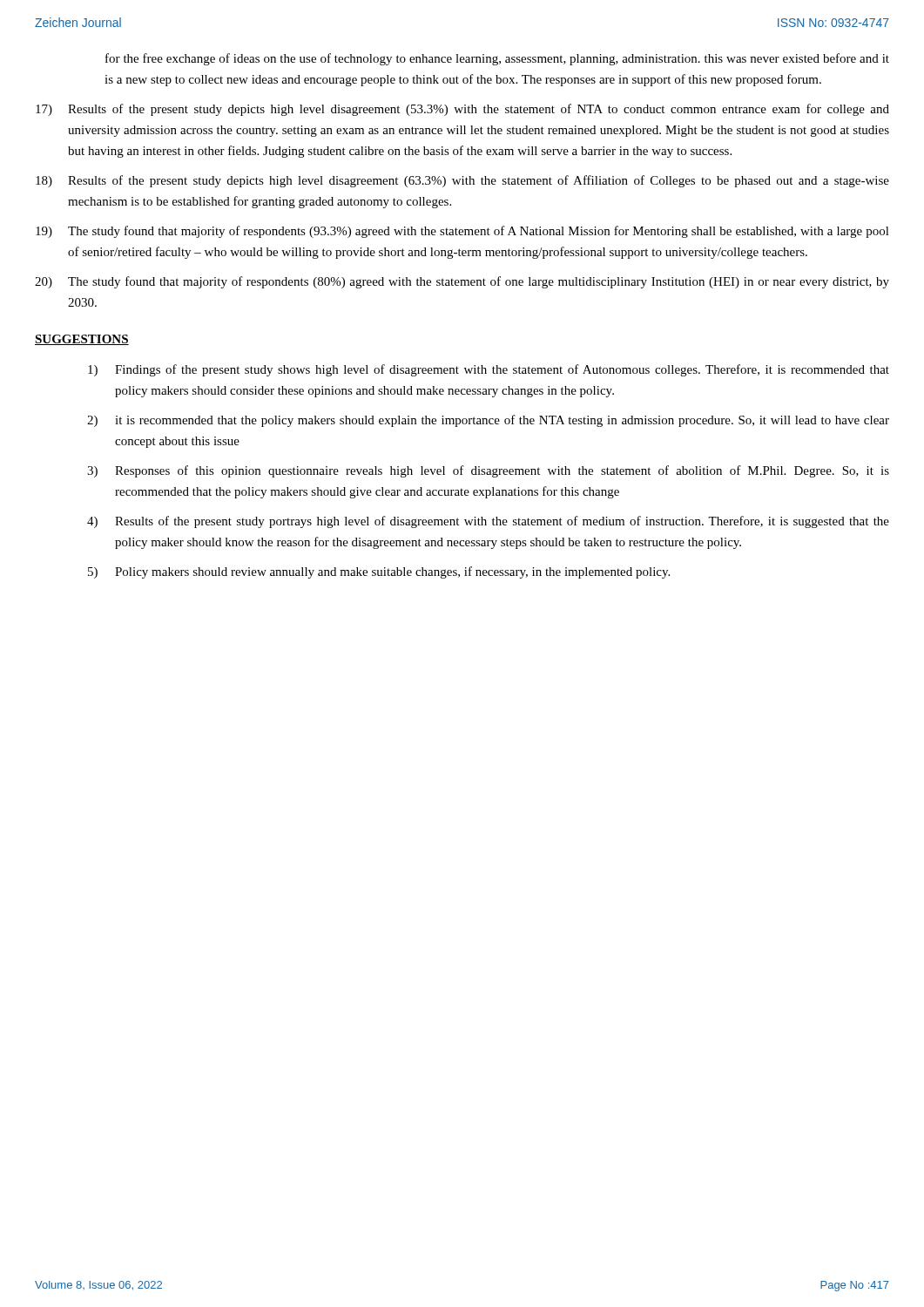Navigate to the text block starting "20) The study found that majority of respondents"
Screen dimensions: 1307x924
462,292
